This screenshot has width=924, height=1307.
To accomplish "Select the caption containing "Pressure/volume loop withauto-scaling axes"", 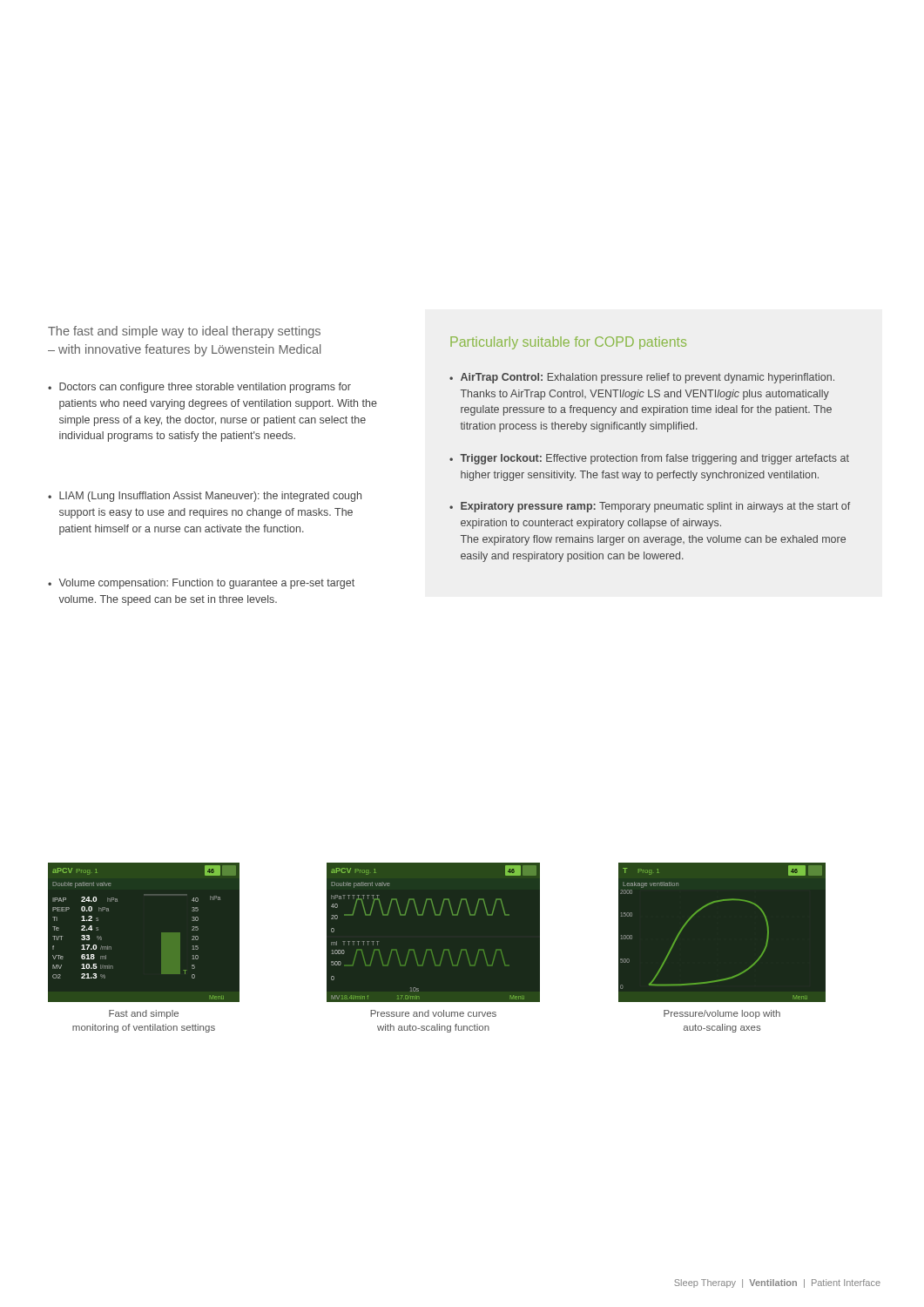I will [722, 1020].
